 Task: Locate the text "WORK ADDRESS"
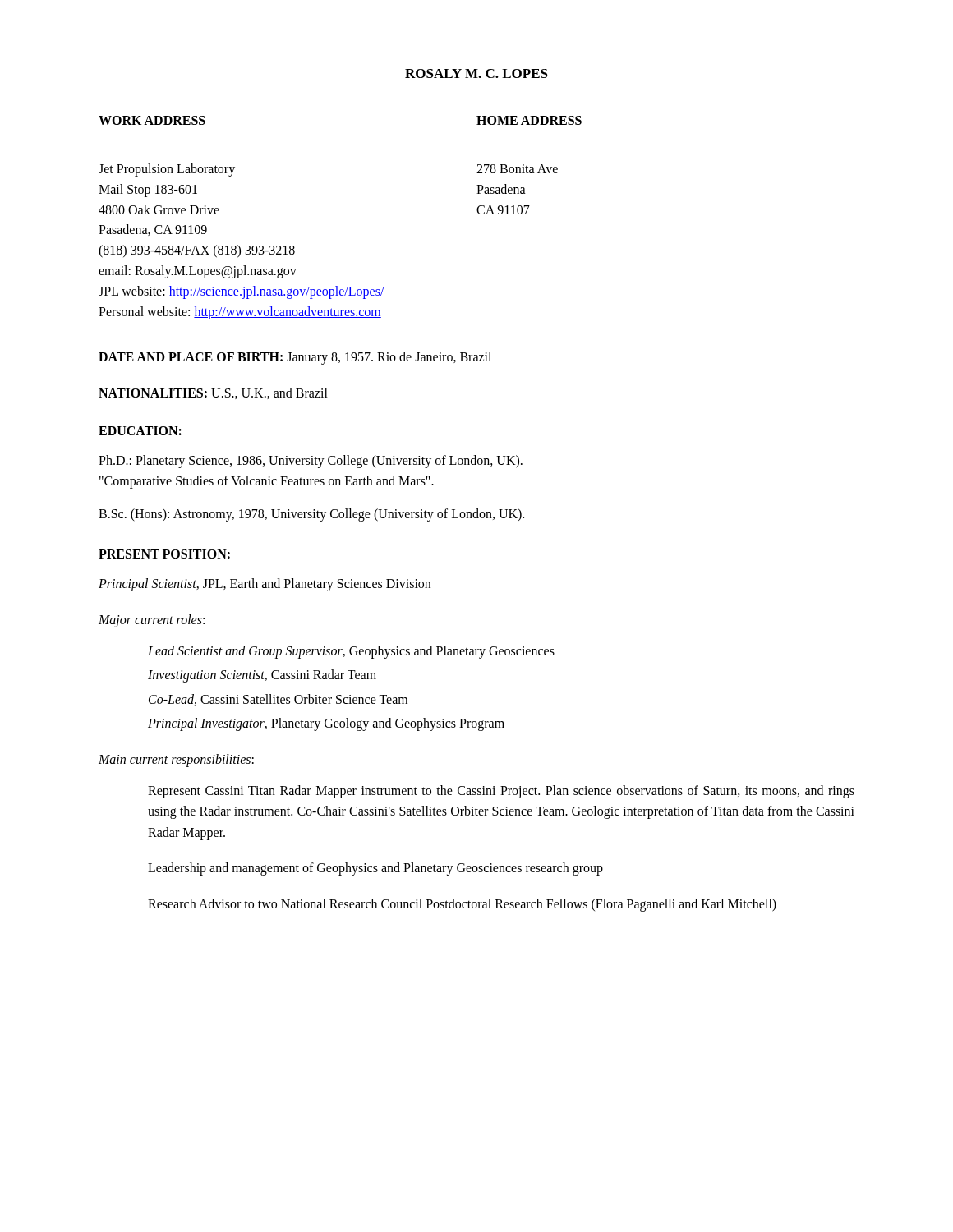click(152, 120)
